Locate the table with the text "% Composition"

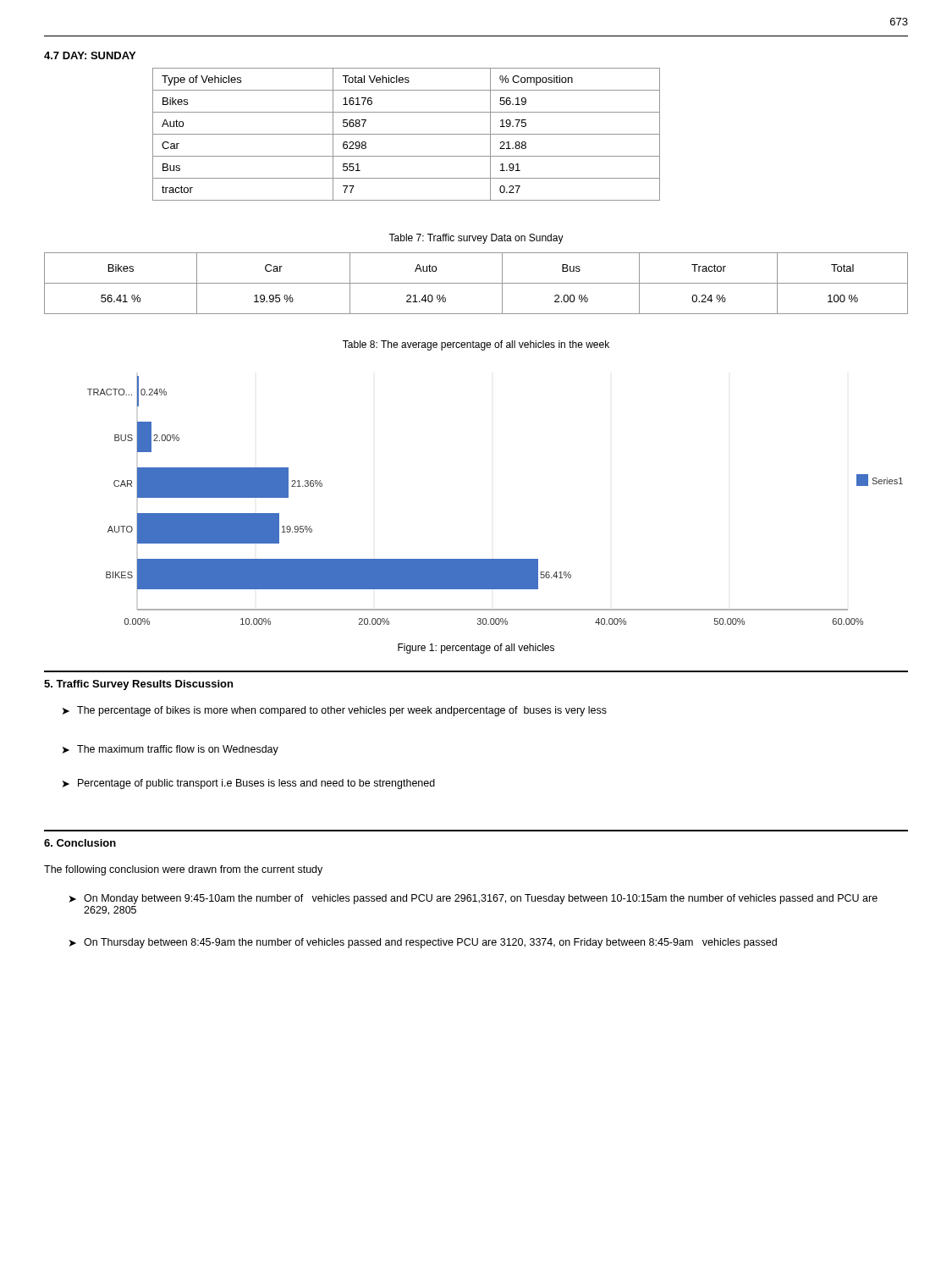(x=406, y=134)
